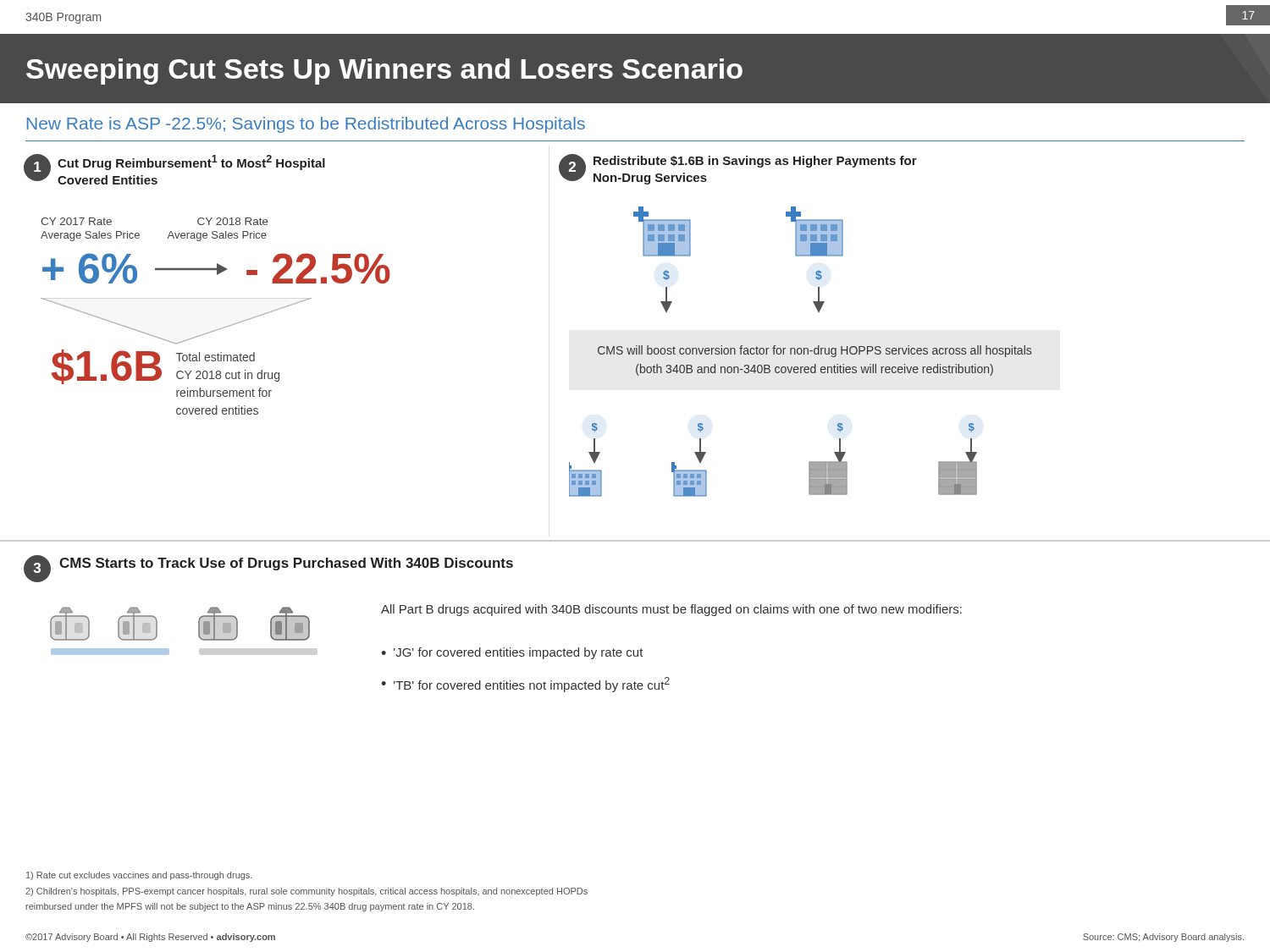Locate the block of text that opens with "CY 2017 Rate CY 2018 Rate Average Sales"

(278, 254)
